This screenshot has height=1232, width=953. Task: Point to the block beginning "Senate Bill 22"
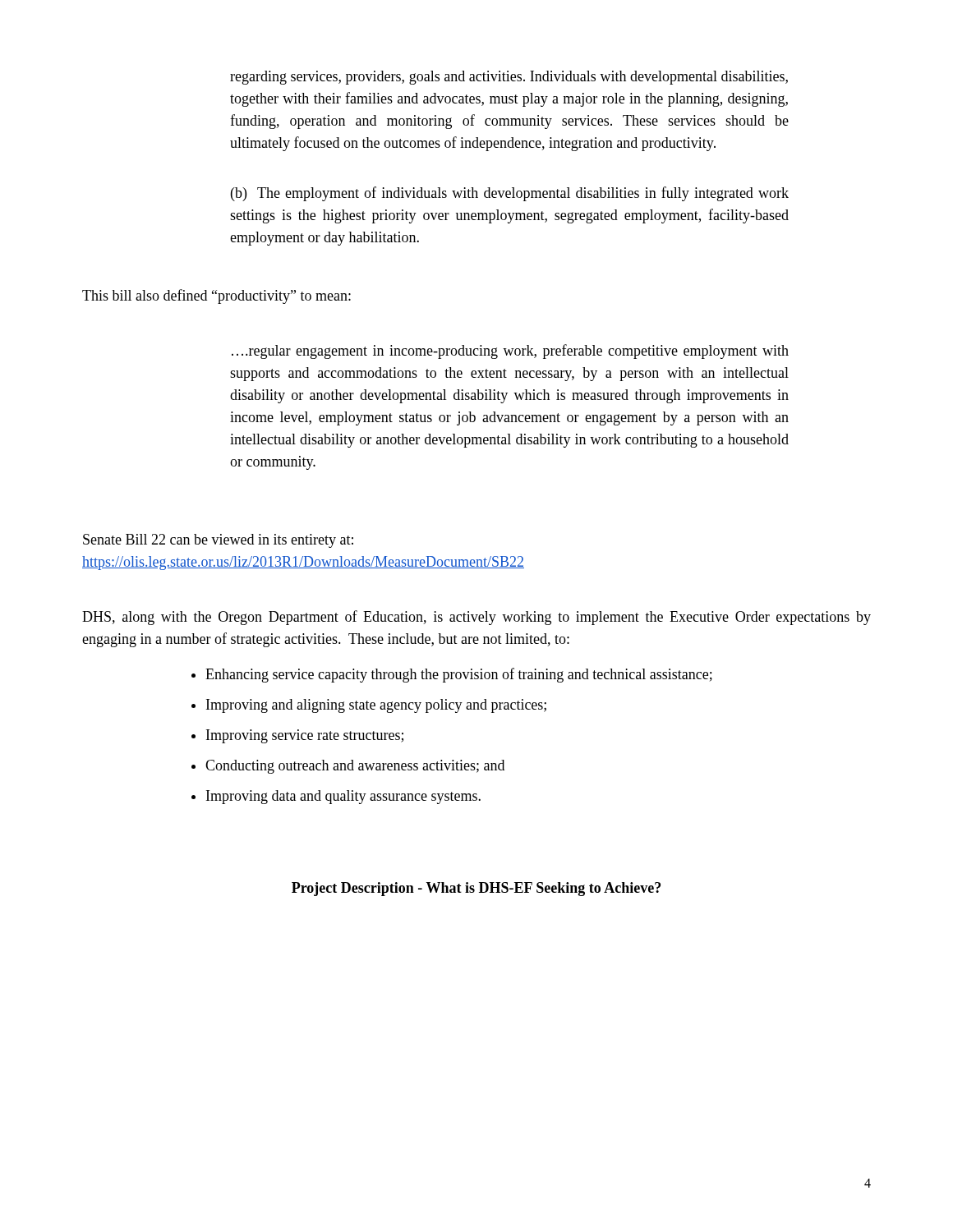303,551
